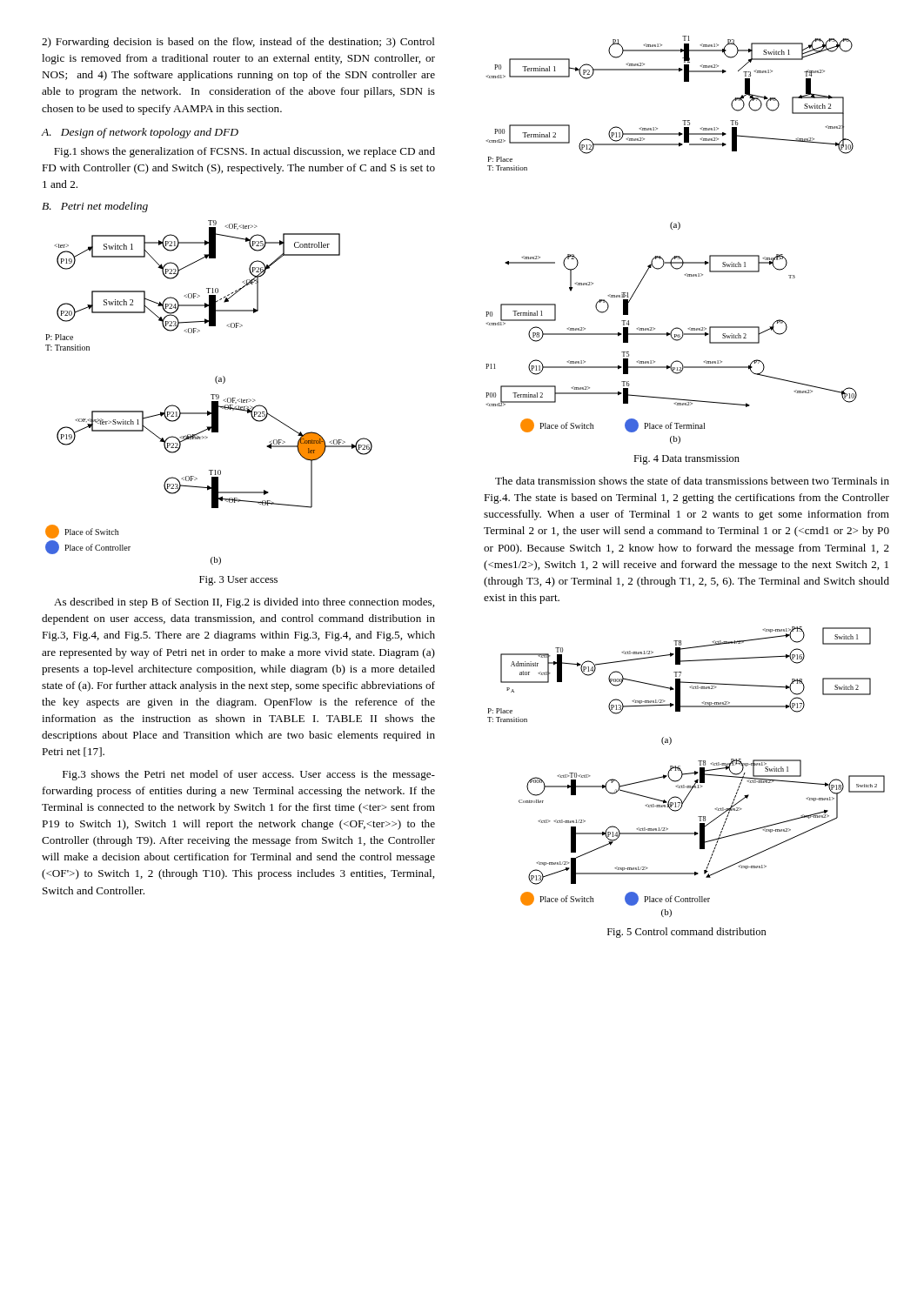Find the passage starting "A. Design of network topology"
The image size is (924, 1305).
click(140, 132)
